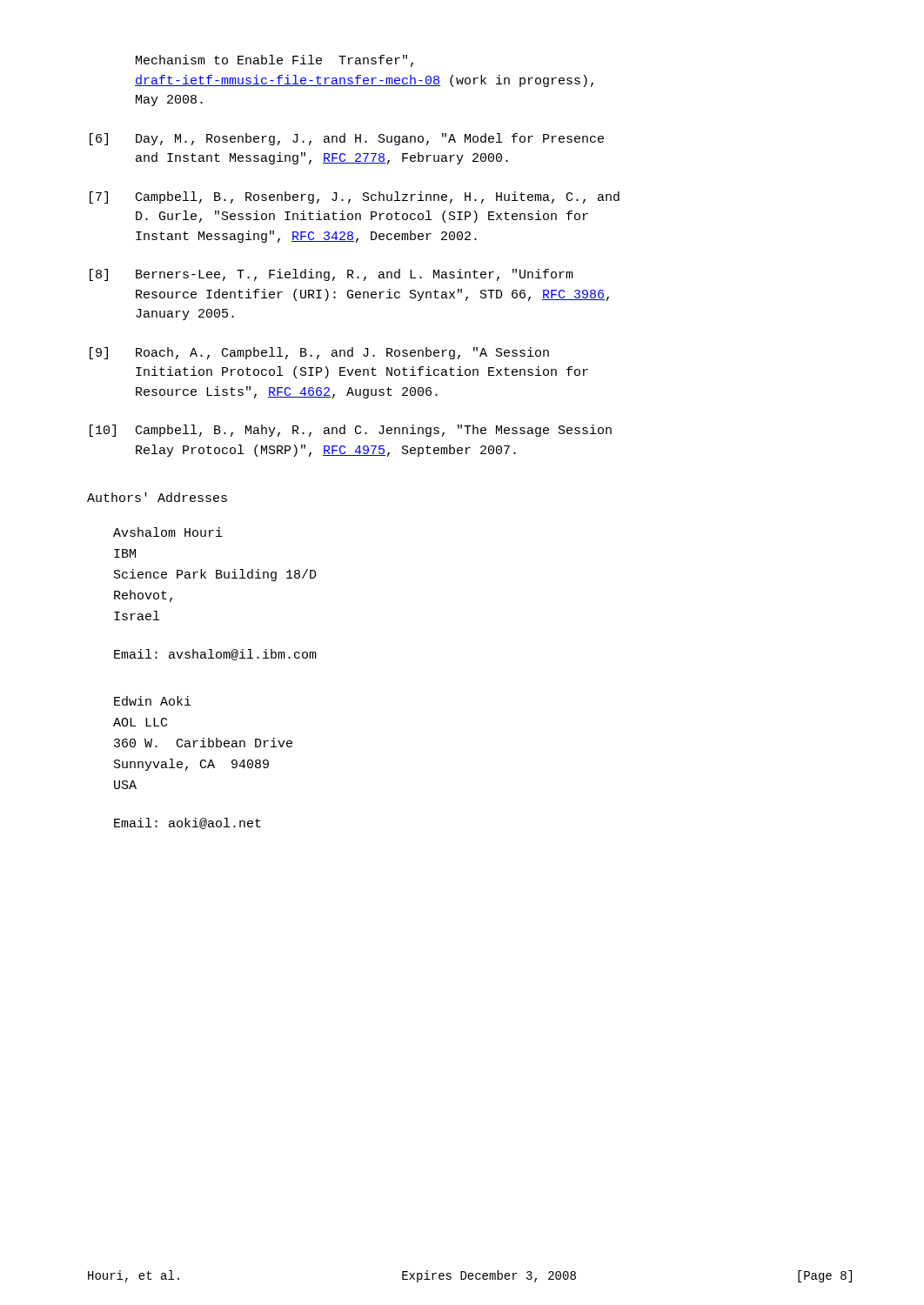Find the region starting "[8] Berners-Lee, T., Fielding, R., and L."

coord(471,296)
